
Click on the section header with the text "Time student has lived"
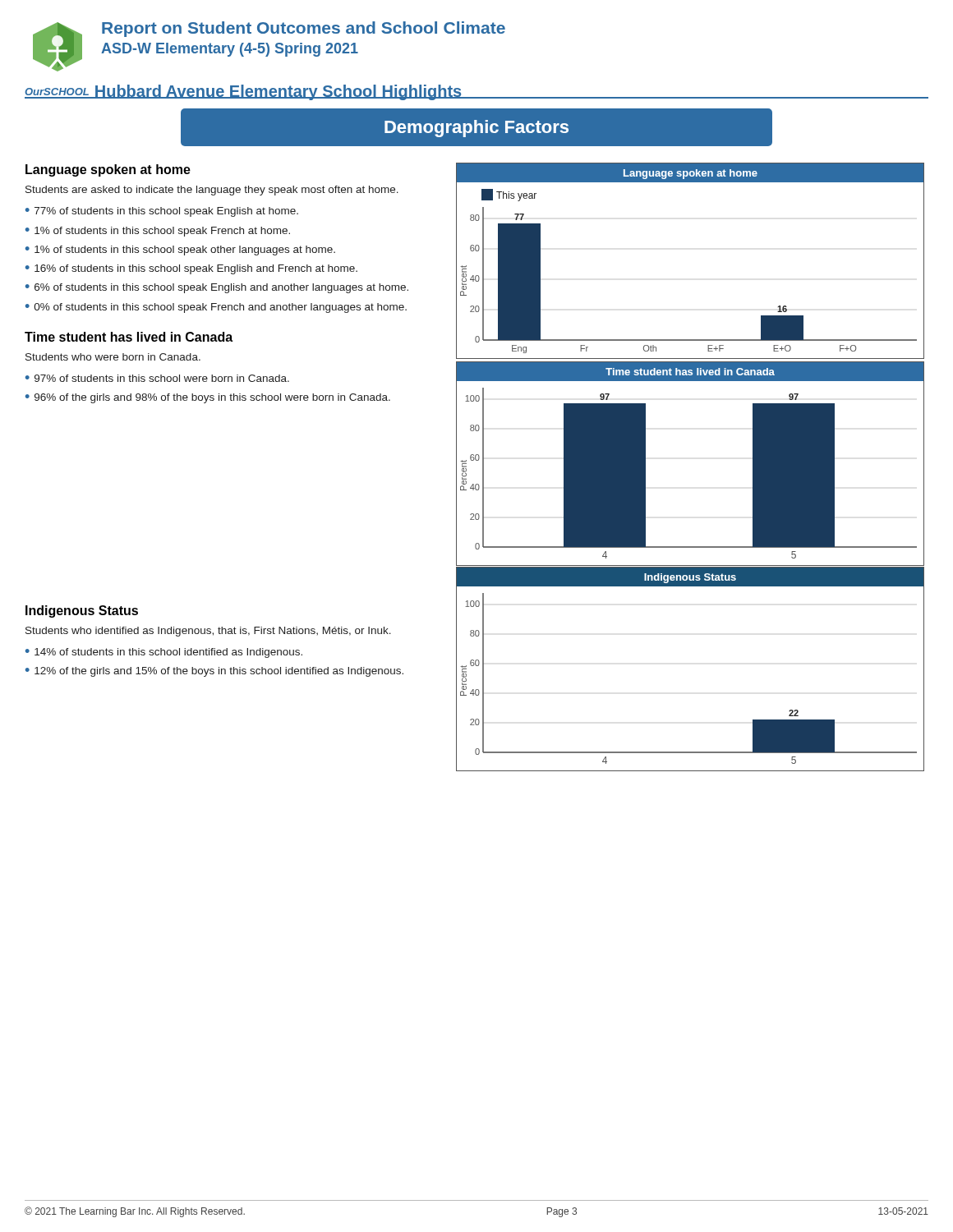click(129, 337)
